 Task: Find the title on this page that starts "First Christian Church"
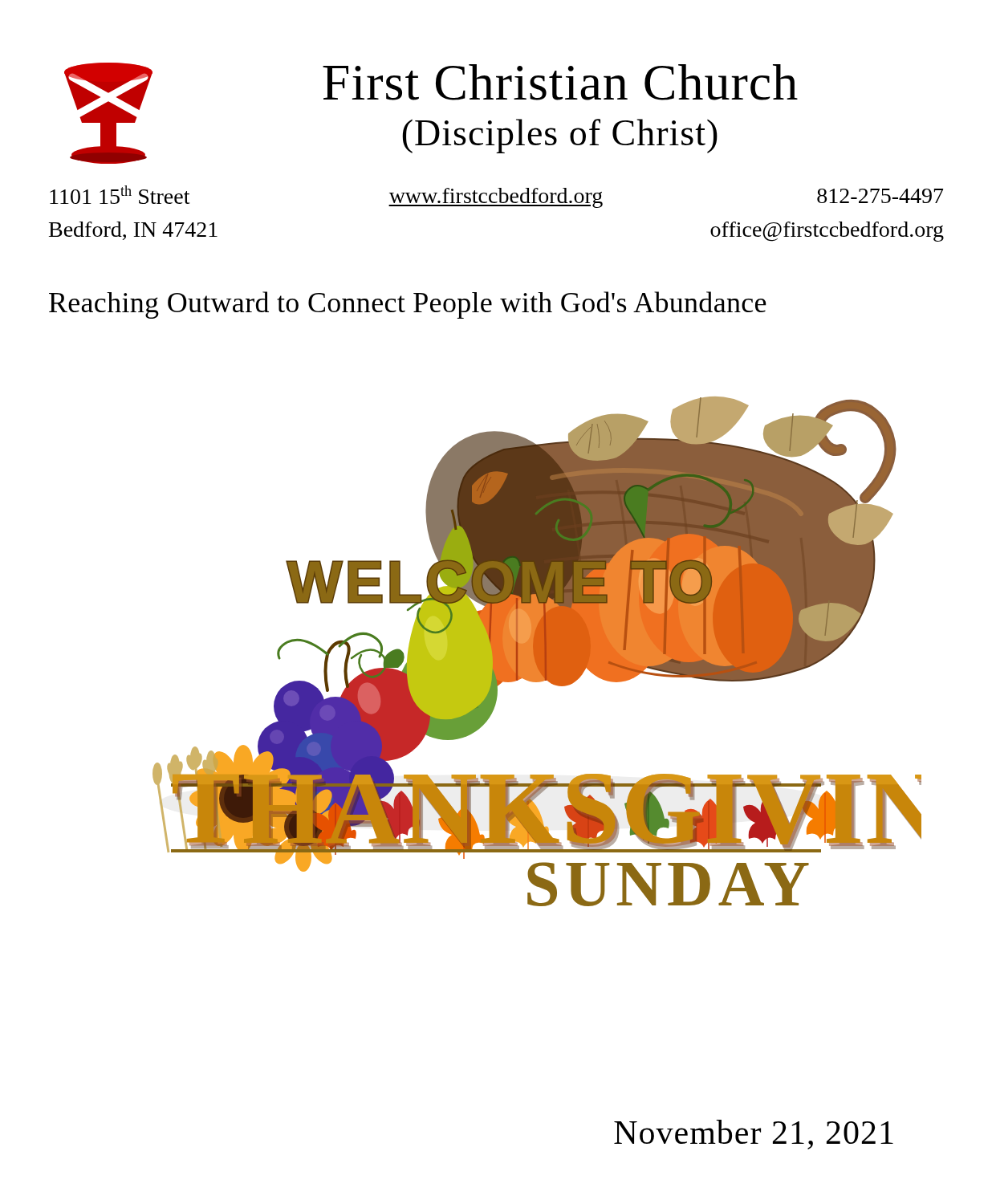(x=496, y=104)
